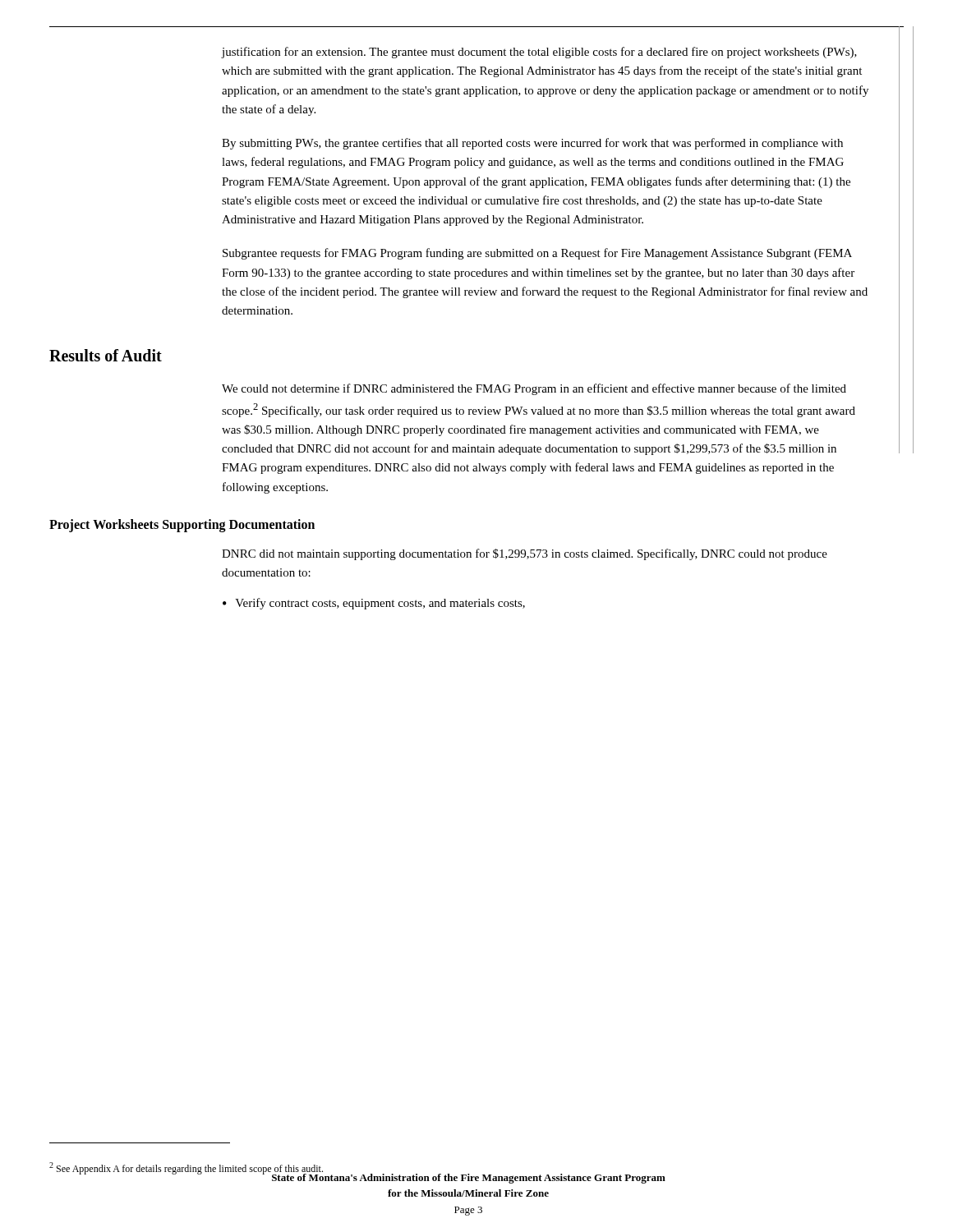Click on the section header with the text "Results of Audit"
Screen dimensions: 1232x953
point(105,356)
